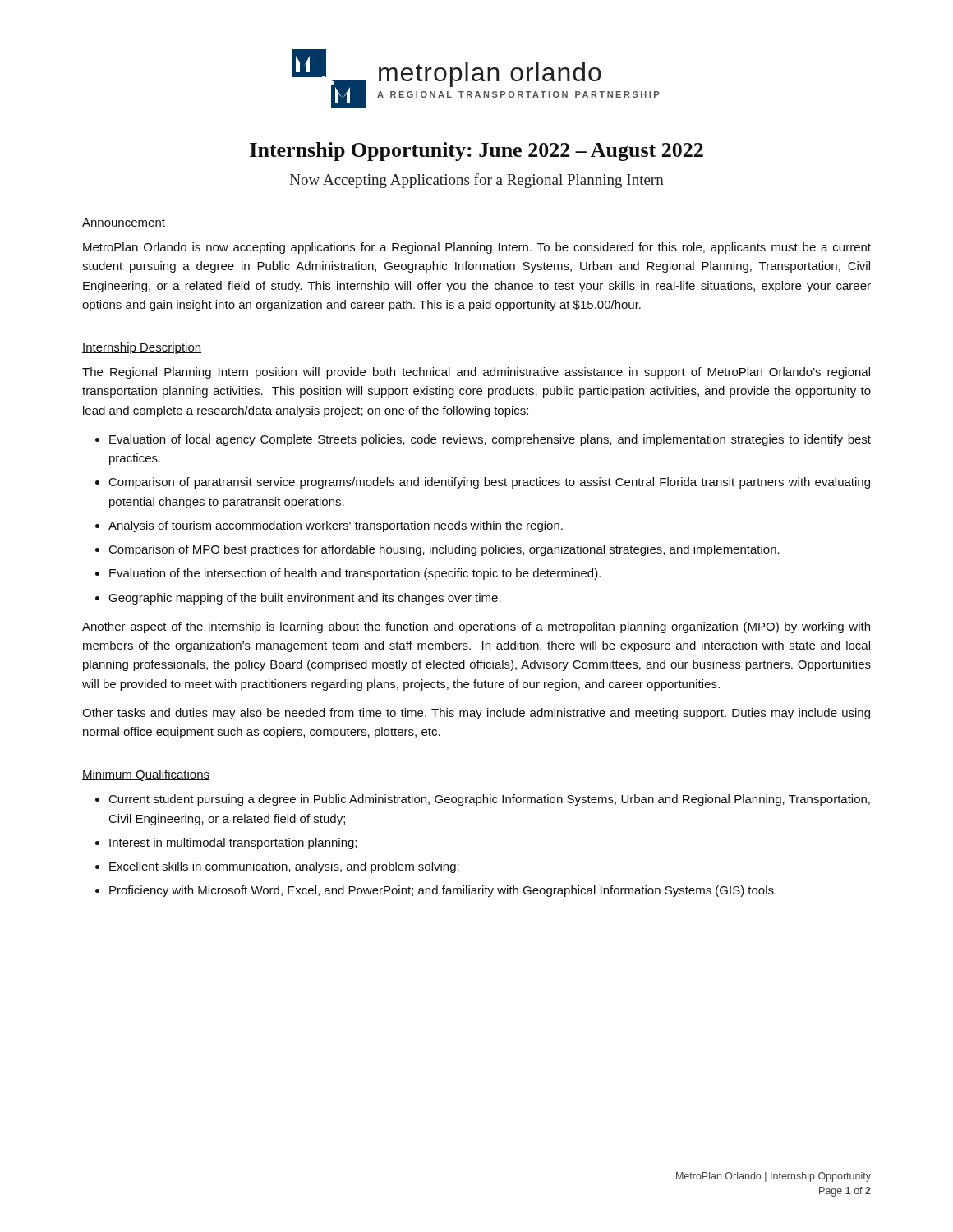This screenshot has width=953, height=1232.
Task: Find the region starting "Comparison of MPO best practices for"
Action: click(x=444, y=549)
